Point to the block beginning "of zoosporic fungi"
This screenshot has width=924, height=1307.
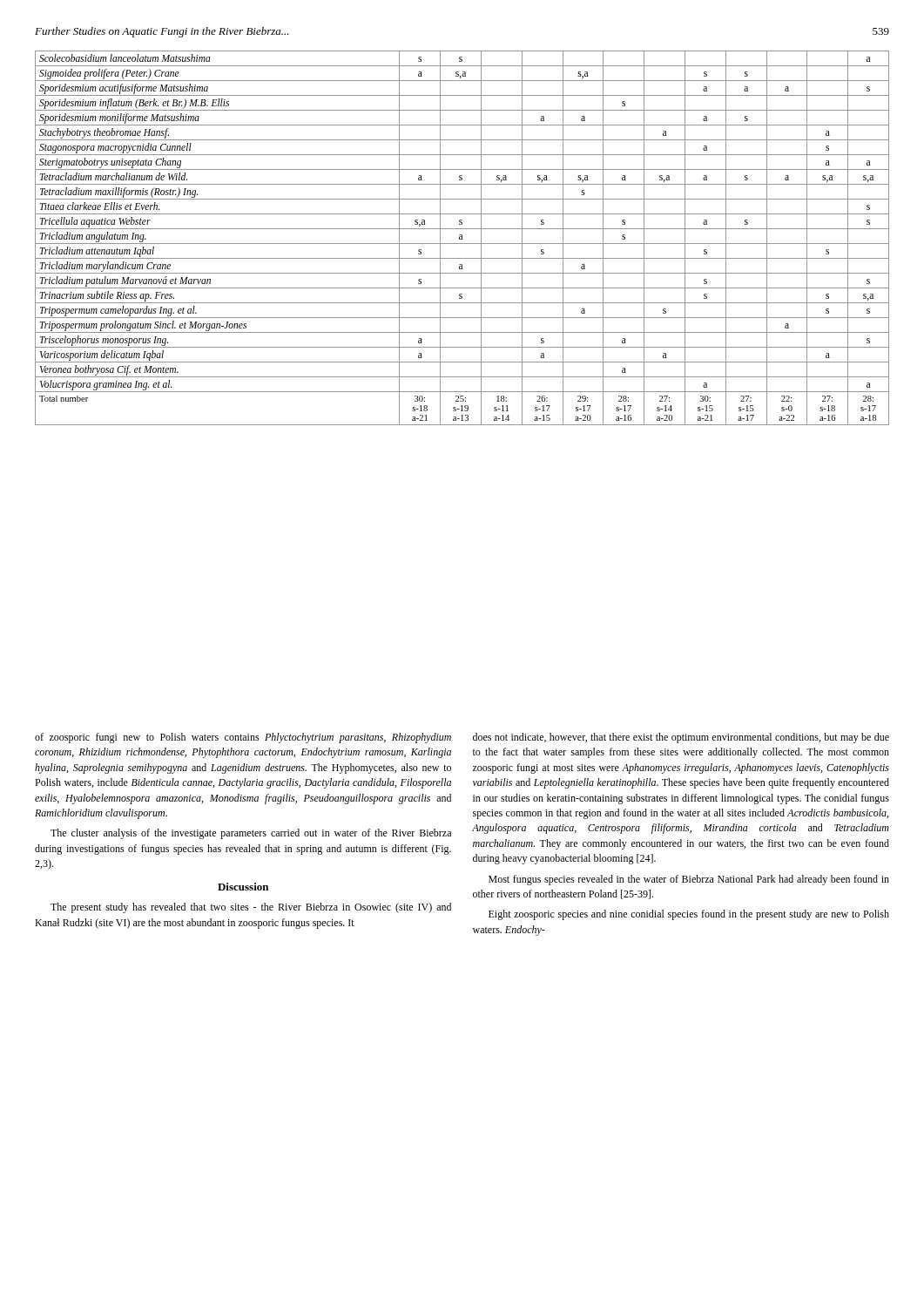coord(243,776)
